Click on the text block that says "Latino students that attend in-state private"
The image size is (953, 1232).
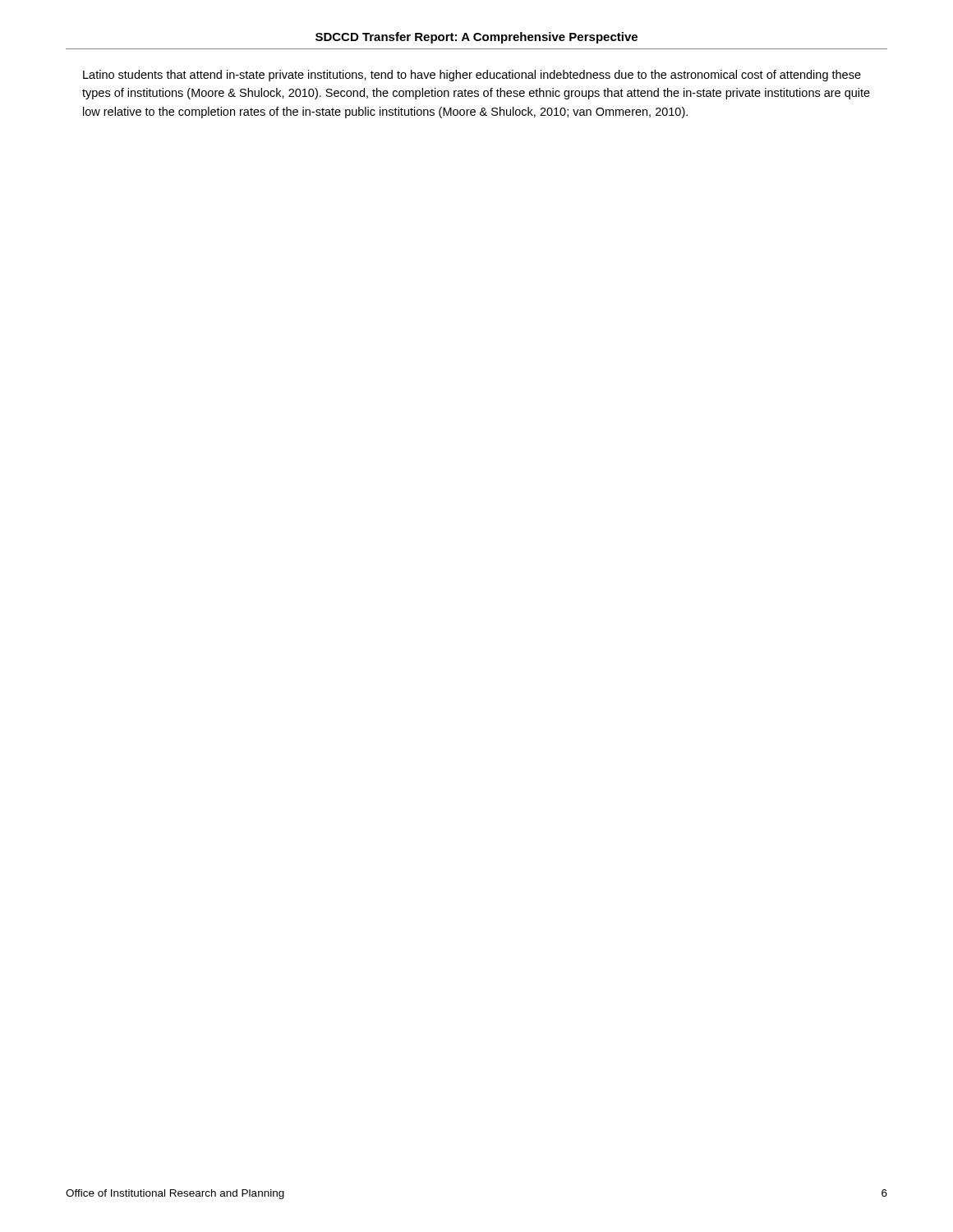pos(476,93)
